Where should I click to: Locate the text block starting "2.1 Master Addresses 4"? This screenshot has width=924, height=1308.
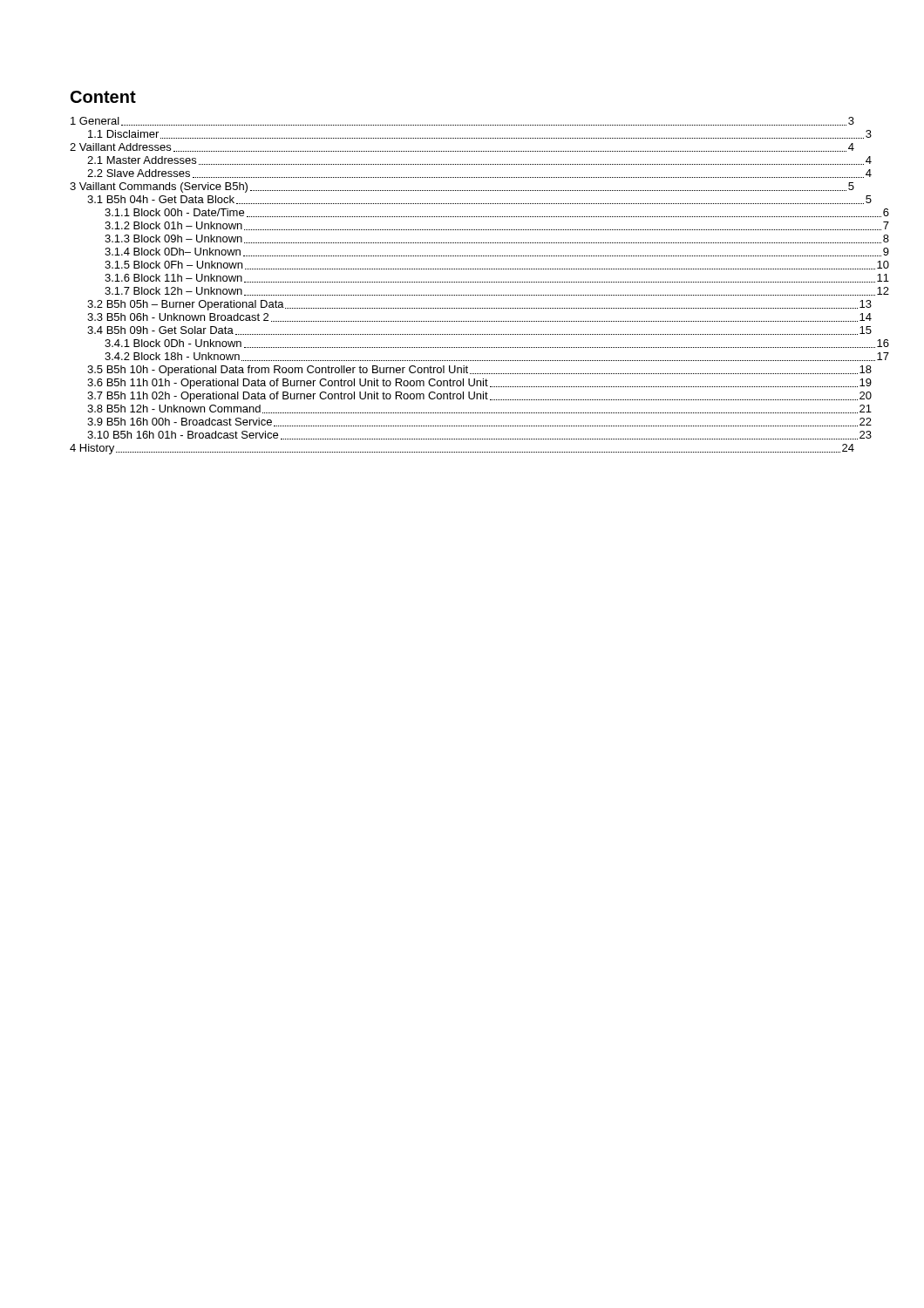click(x=462, y=160)
